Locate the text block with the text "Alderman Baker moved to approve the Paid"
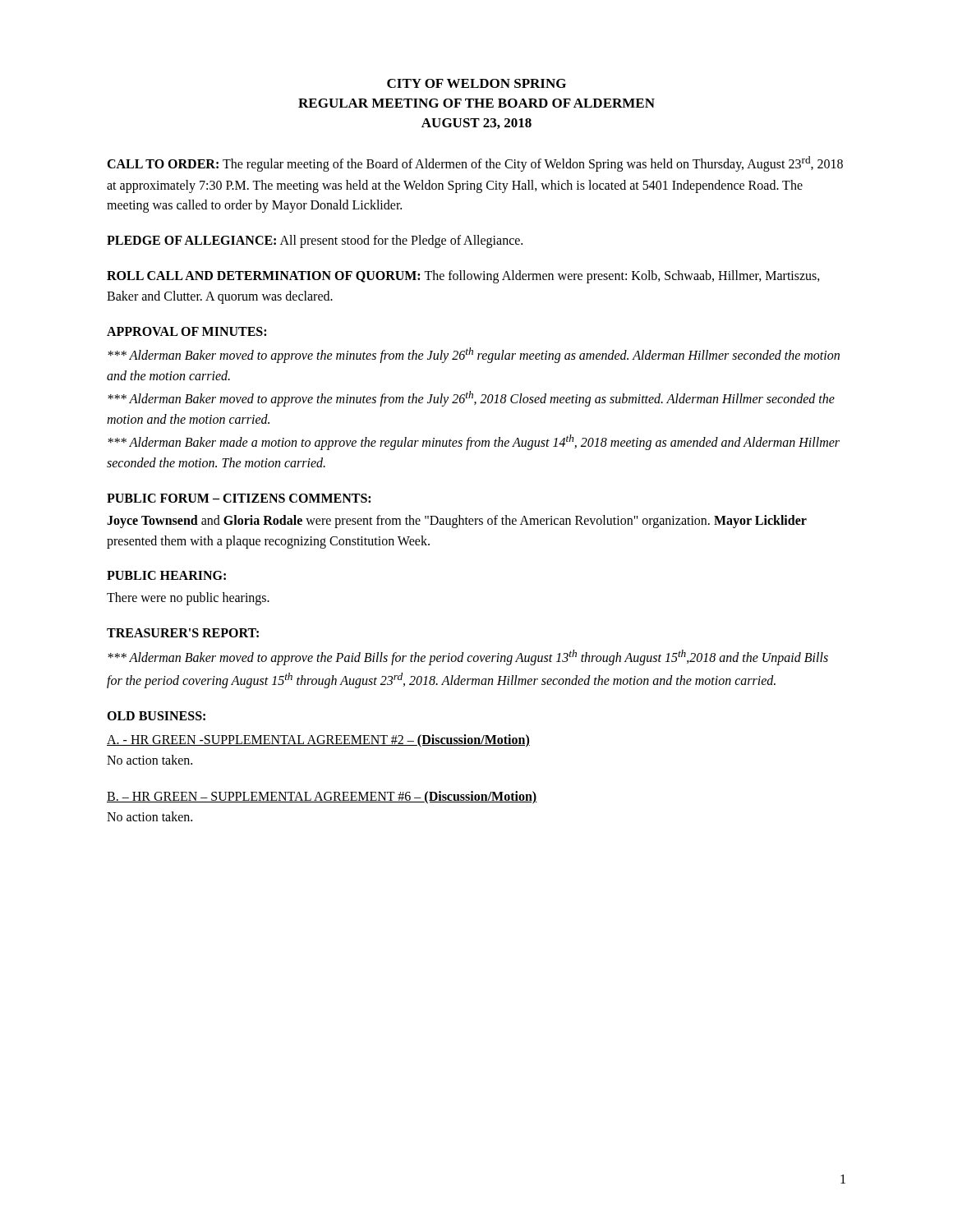Screen dimensions: 1232x953 pyautogui.click(x=476, y=669)
